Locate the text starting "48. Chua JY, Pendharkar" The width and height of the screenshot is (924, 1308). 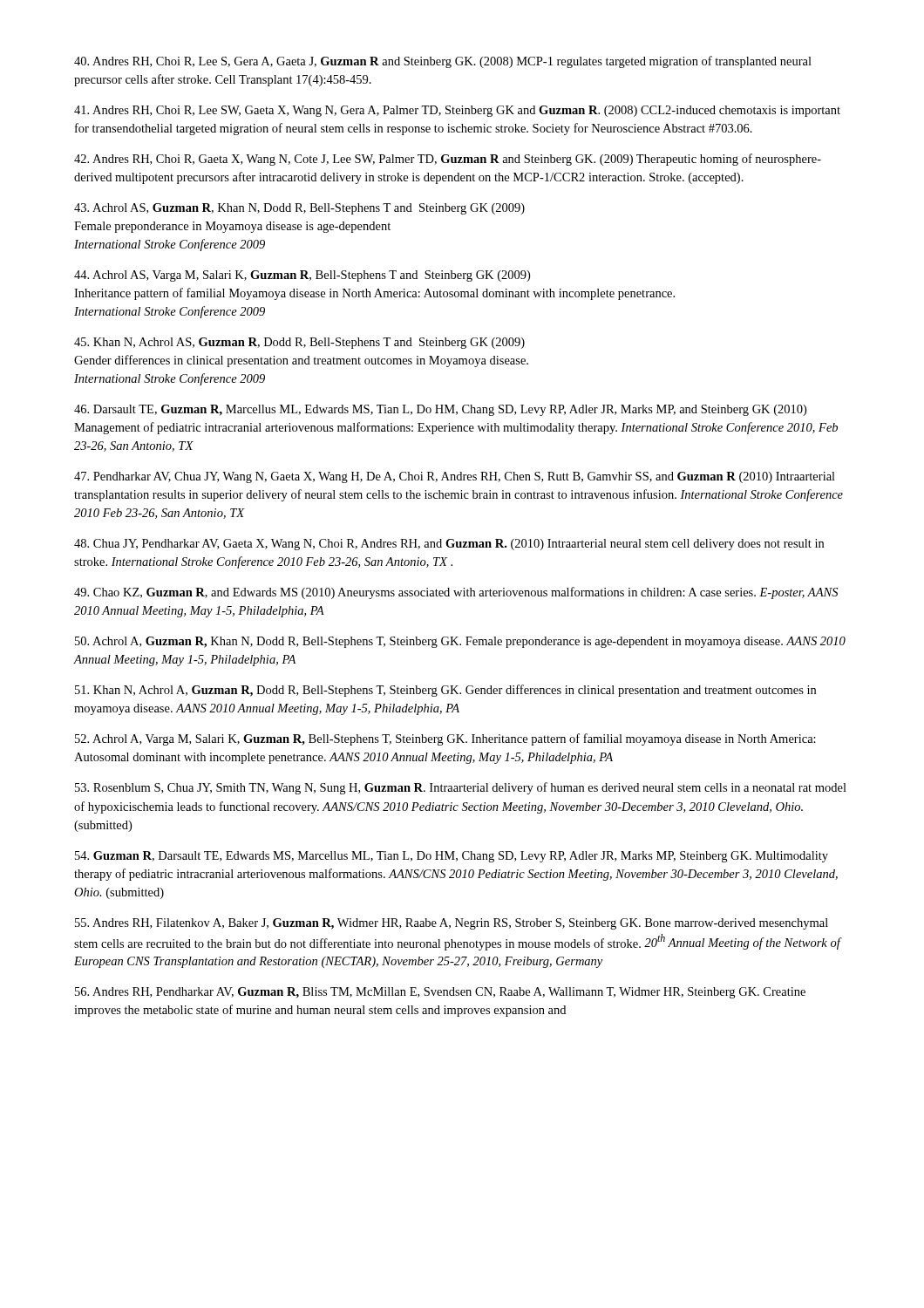pos(449,553)
